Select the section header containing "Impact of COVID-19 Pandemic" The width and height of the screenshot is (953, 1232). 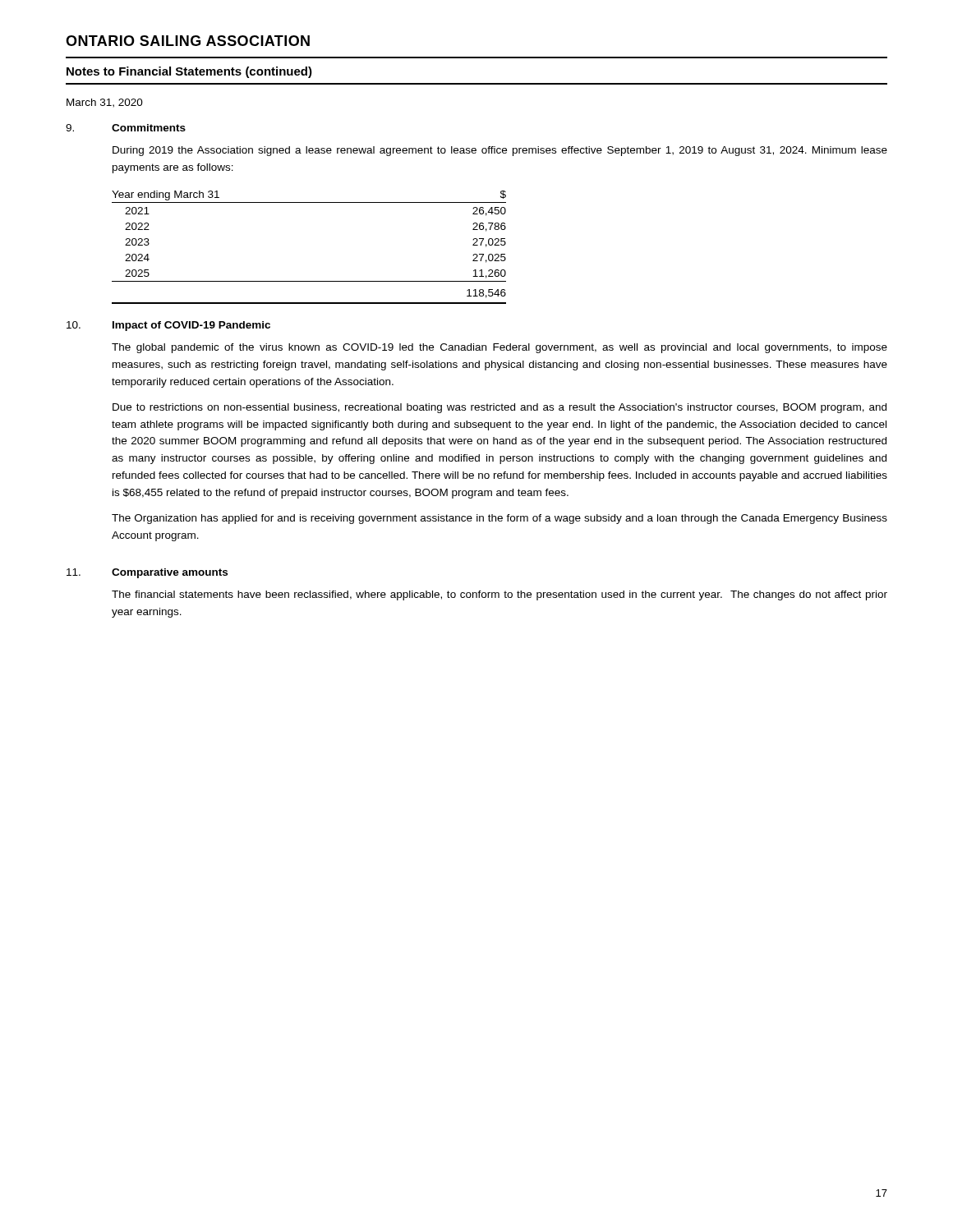pyautogui.click(x=191, y=325)
